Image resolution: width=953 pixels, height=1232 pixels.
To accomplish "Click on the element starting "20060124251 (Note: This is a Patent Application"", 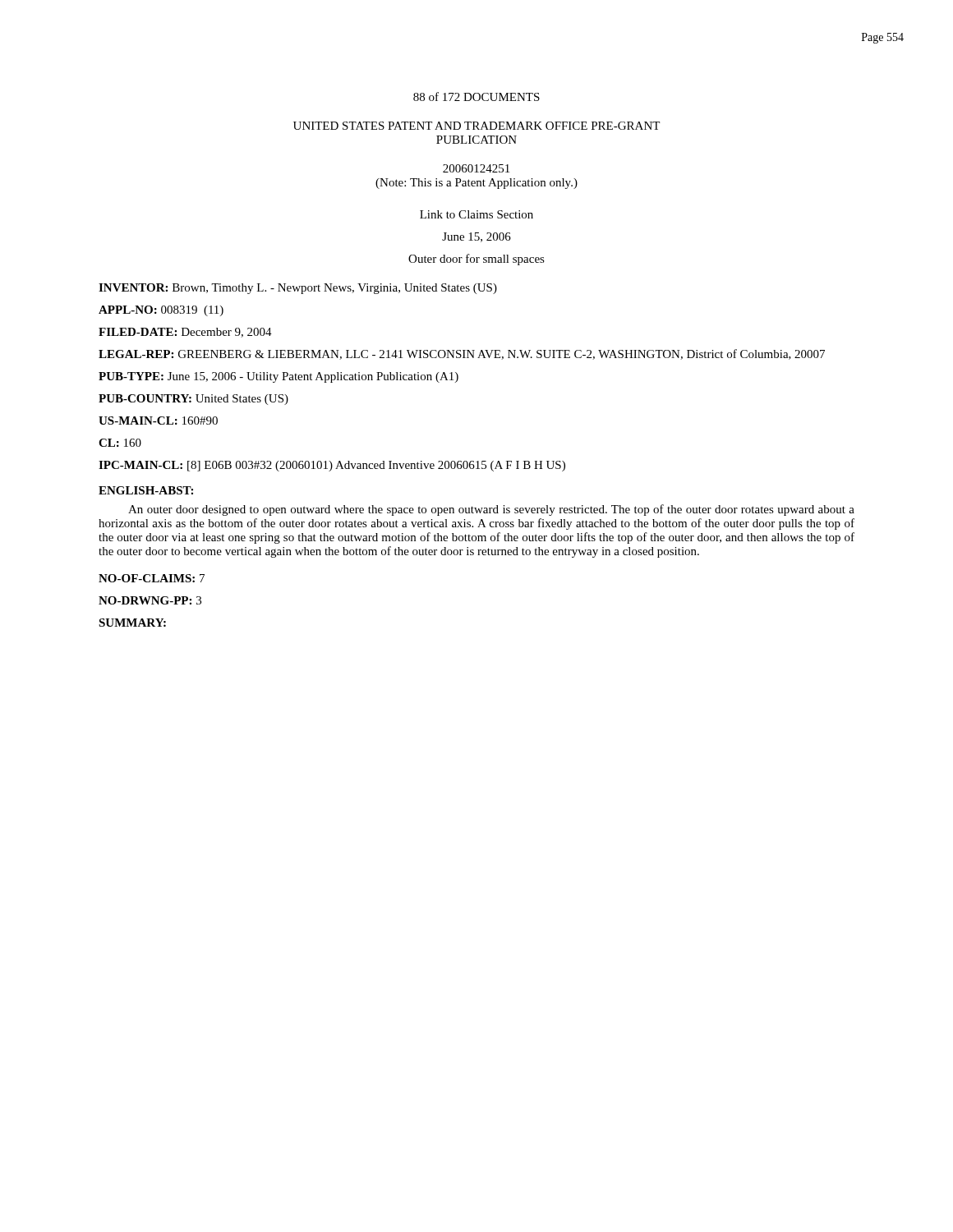I will pos(476,175).
